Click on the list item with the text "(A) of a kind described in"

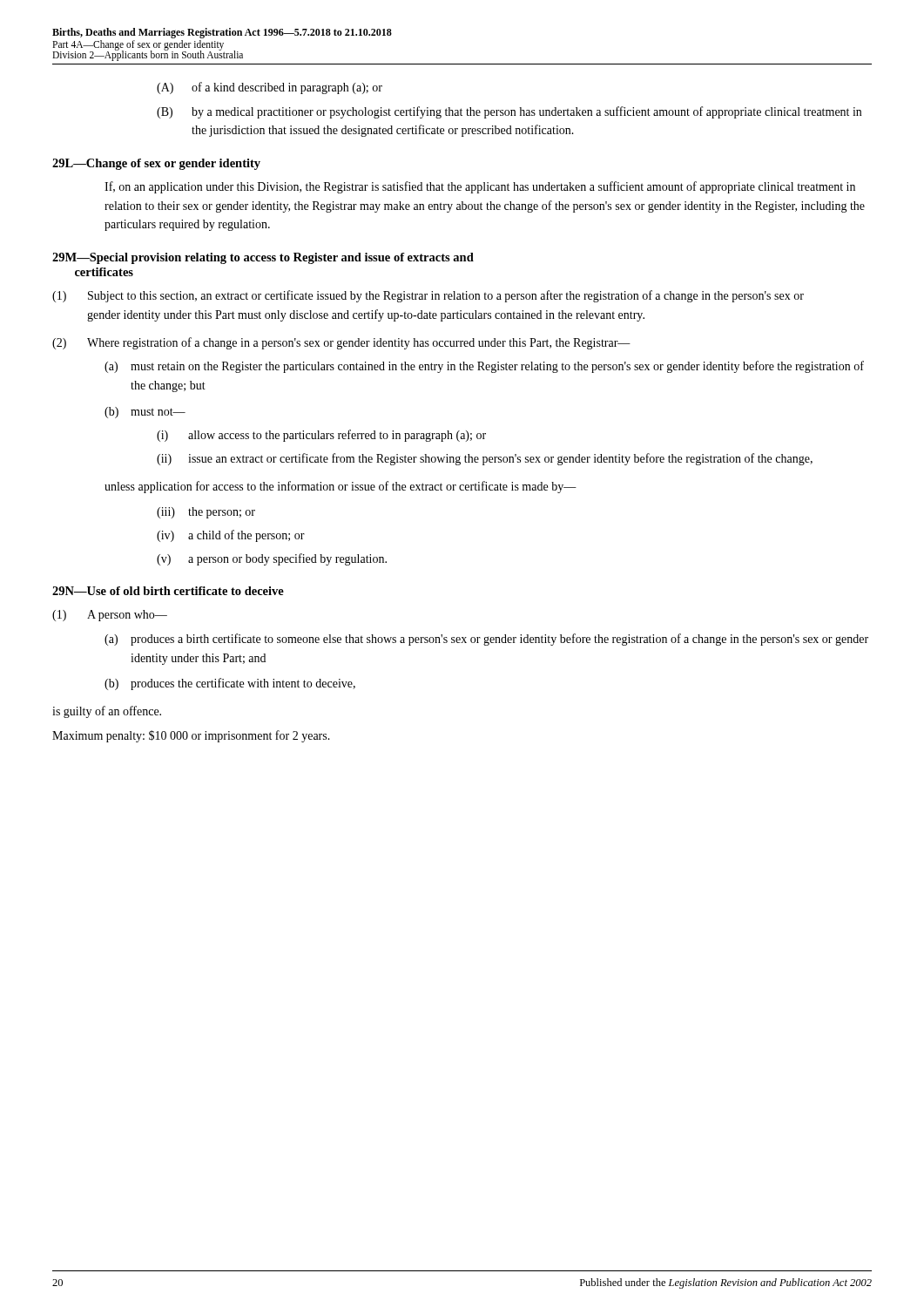point(270,88)
